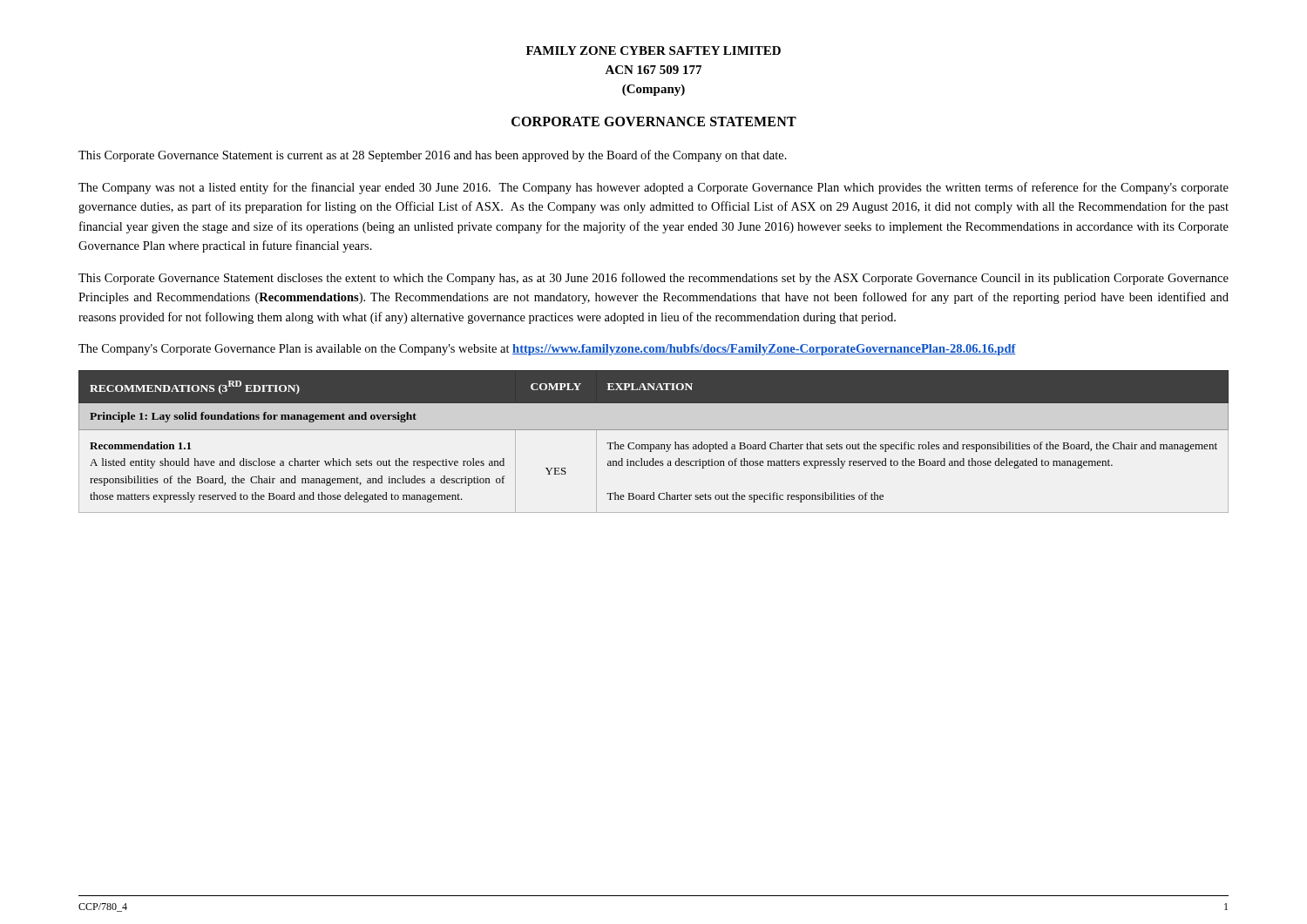Image resolution: width=1307 pixels, height=924 pixels.
Task: Locate the block of text that opens with "This Corporate Governance Statement discloses the extent"
Action: tap(654, 297)
